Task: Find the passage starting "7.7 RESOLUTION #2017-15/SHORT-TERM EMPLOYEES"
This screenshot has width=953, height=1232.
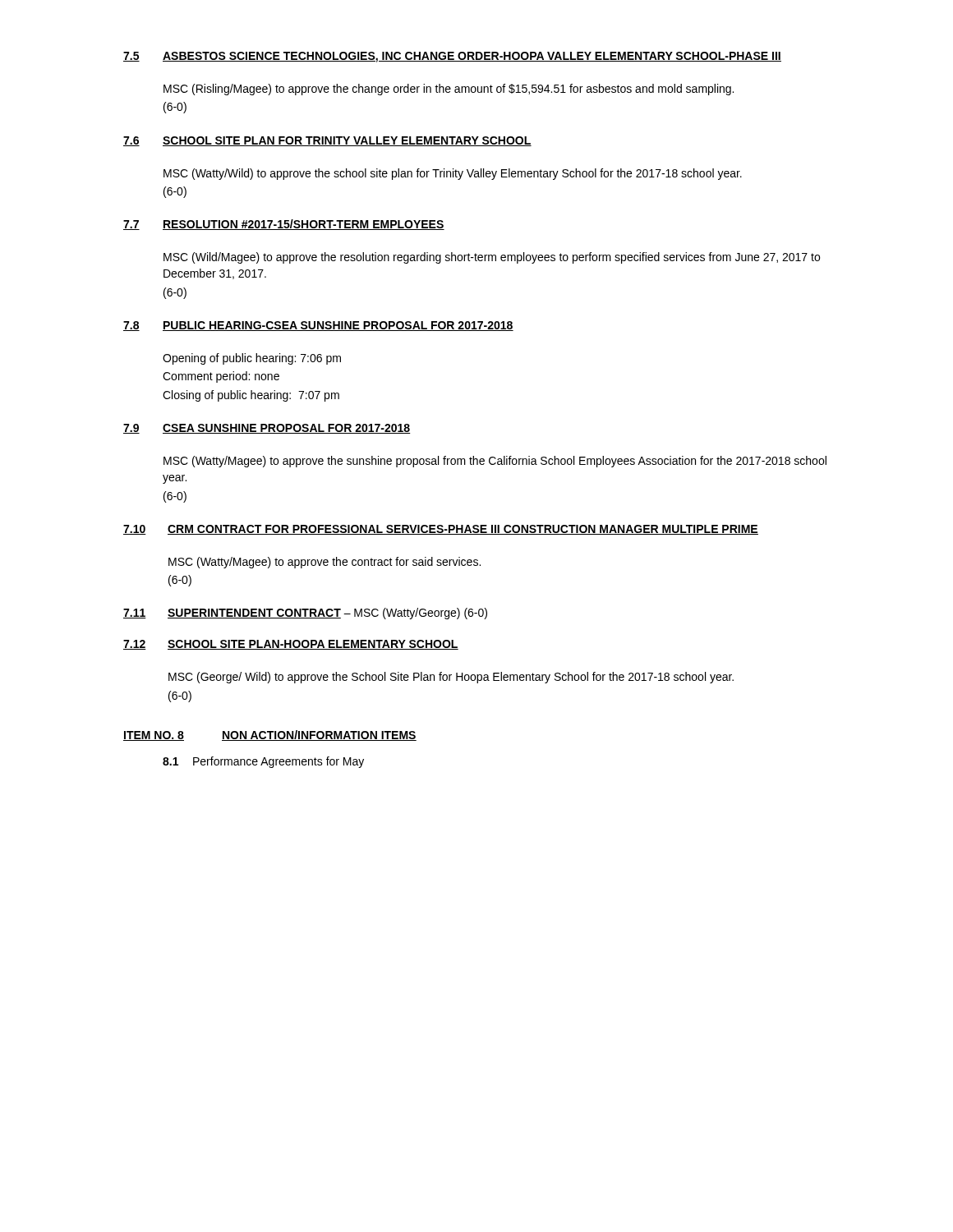Action: [284, 225]
